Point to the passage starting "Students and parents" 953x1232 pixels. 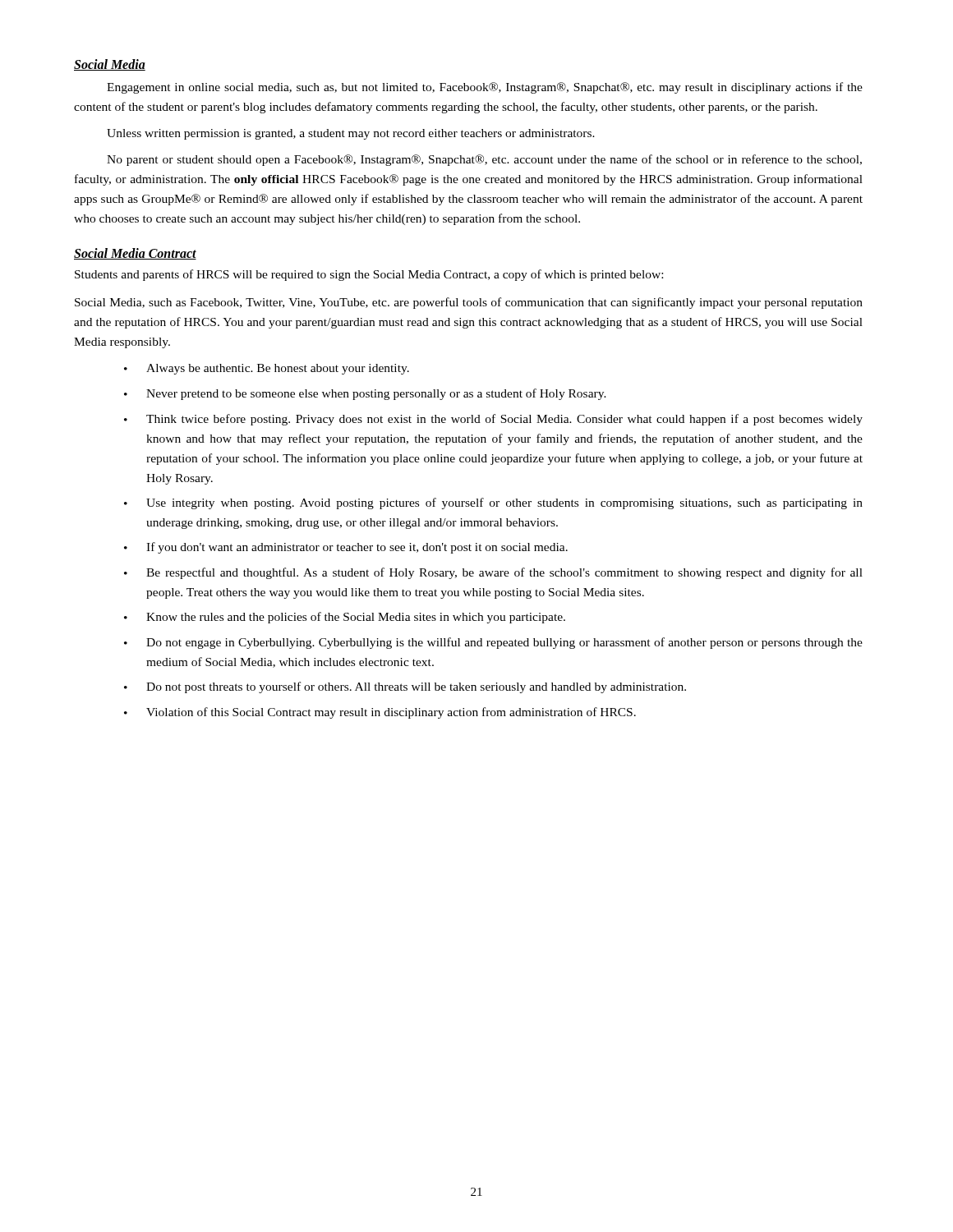[369, 274]
